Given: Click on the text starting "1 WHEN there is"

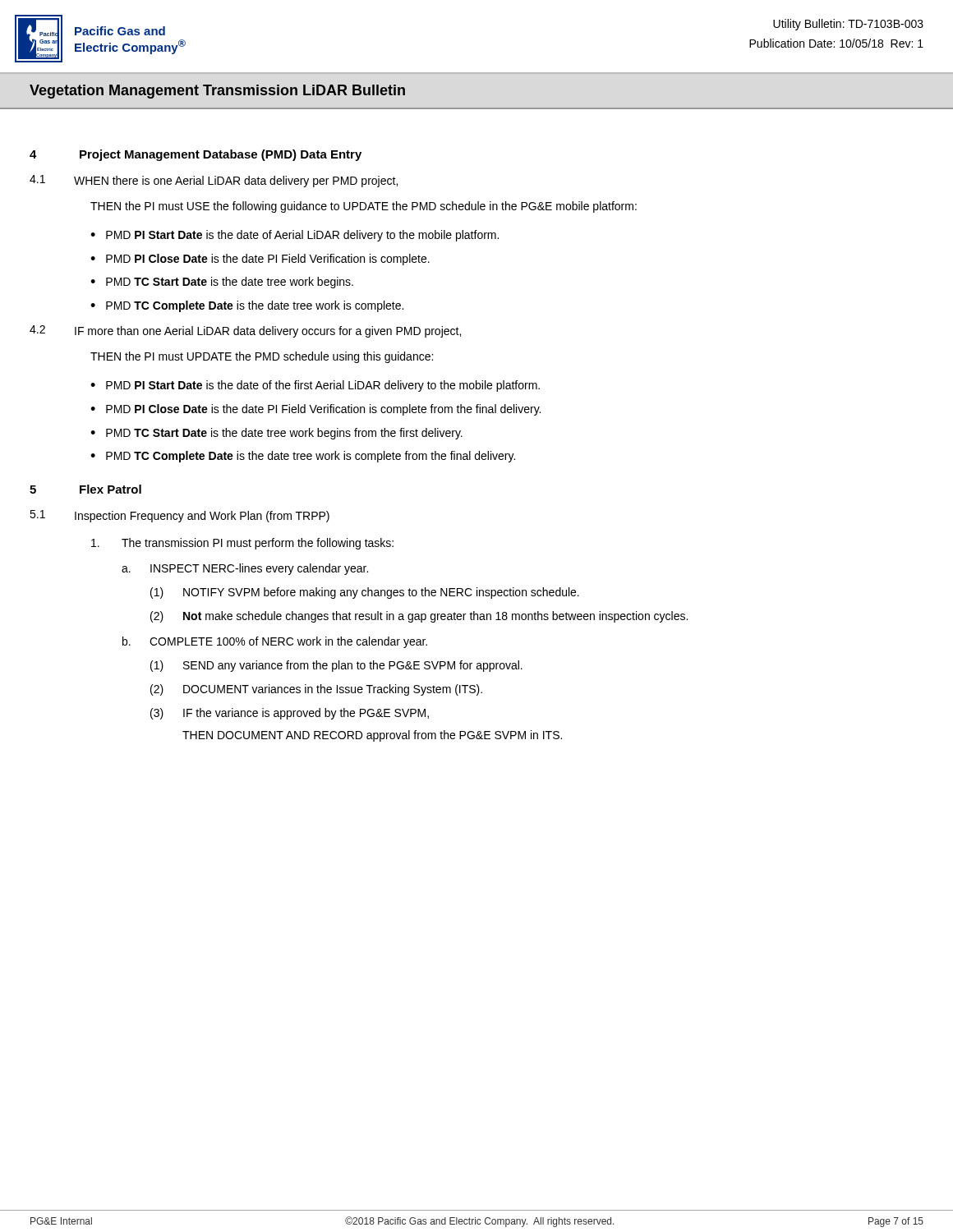Looking at the screenshot, I should point(214,181).
